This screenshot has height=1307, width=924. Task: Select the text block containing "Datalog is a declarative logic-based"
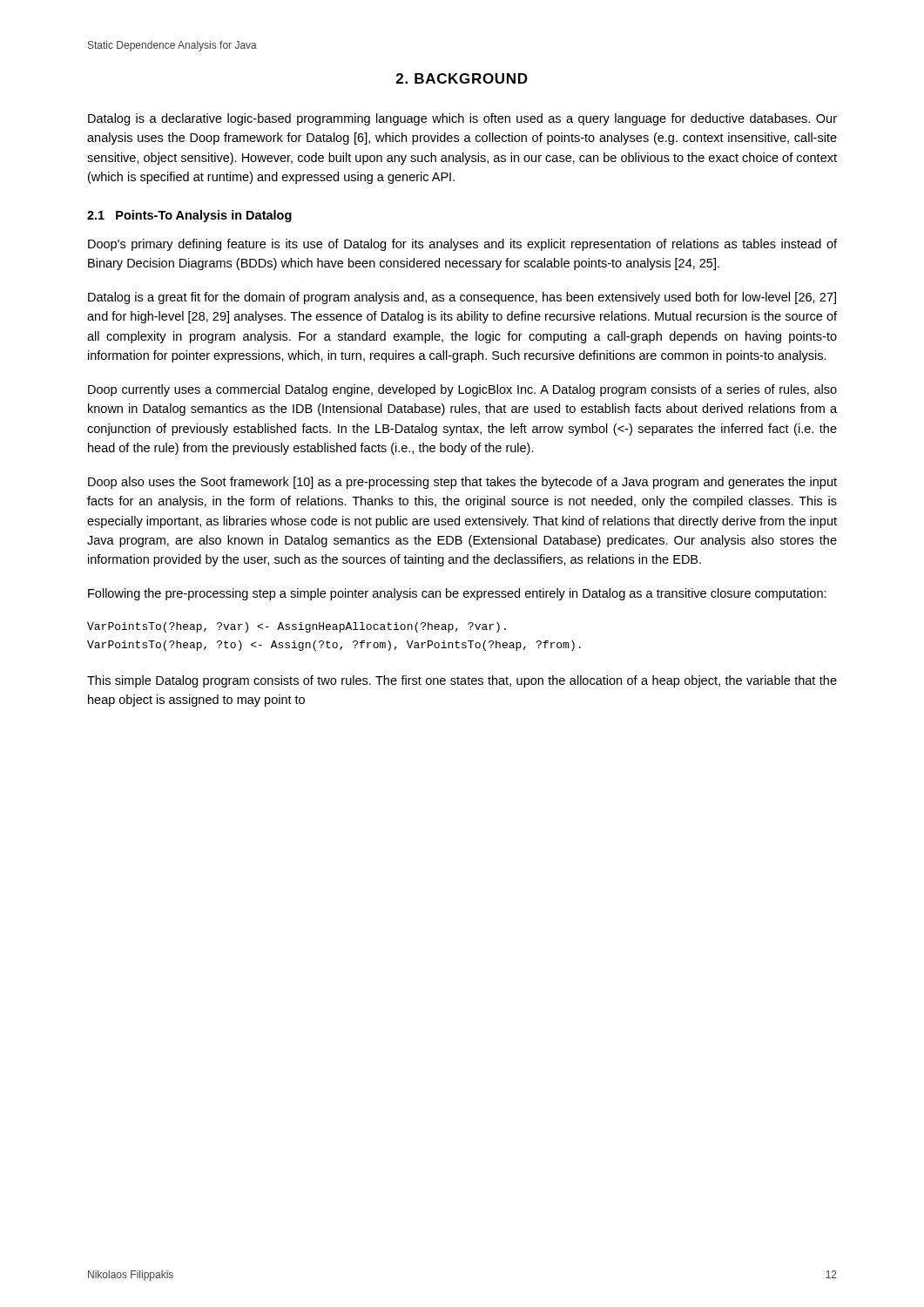tap(462, 148)
